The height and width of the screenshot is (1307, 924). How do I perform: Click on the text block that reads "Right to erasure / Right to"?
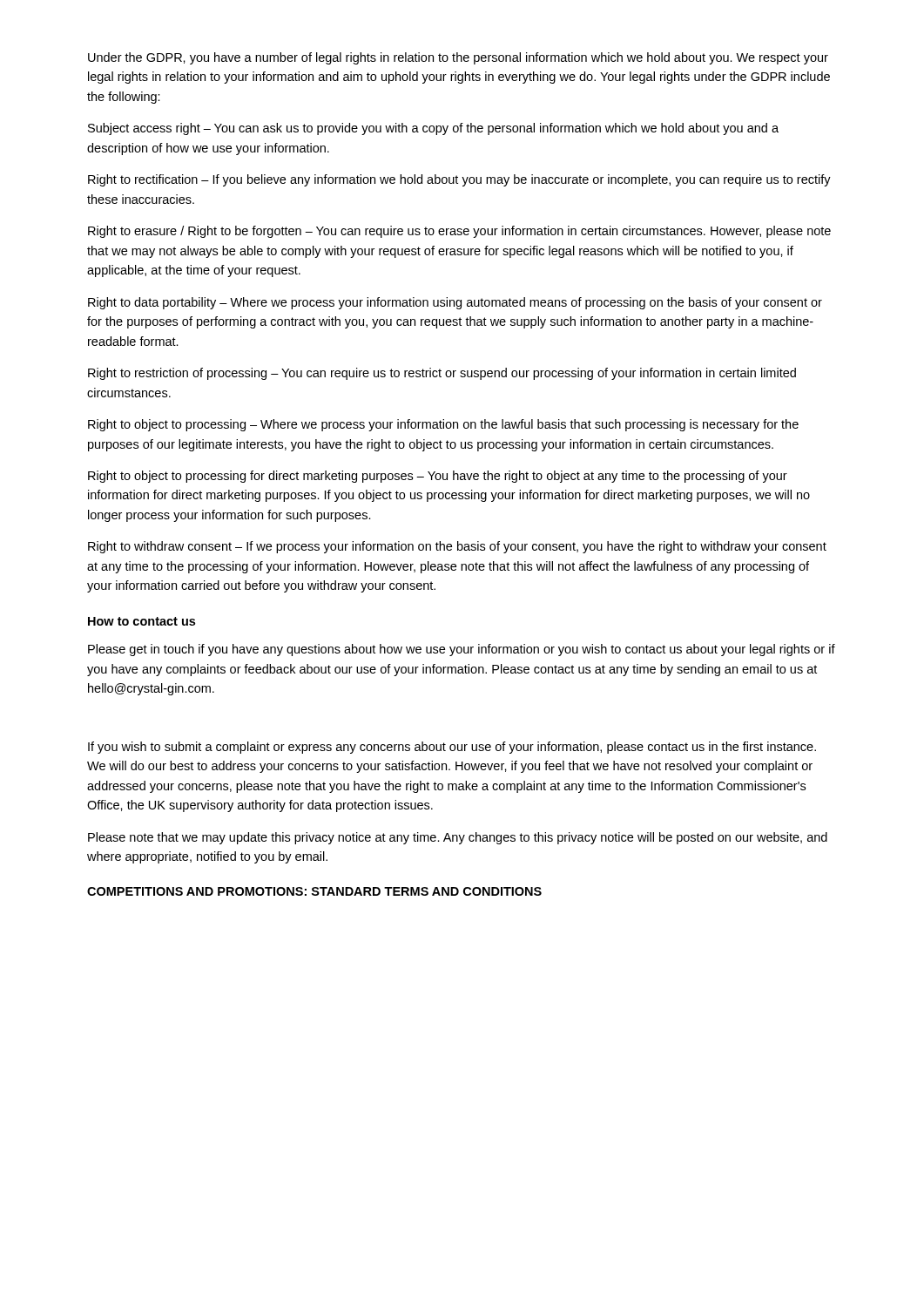[x=459, y=251]
